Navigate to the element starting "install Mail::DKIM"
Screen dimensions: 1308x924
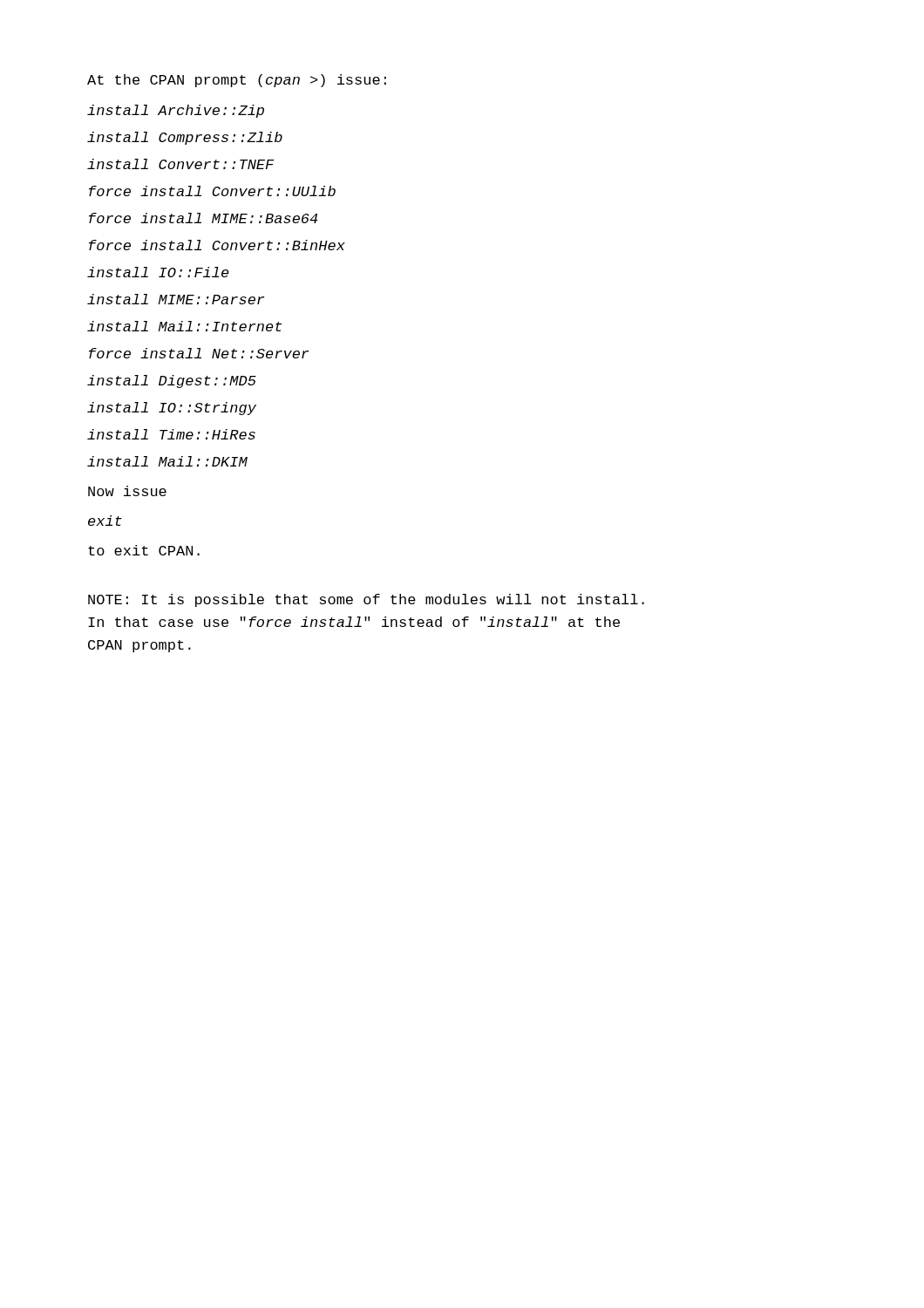[167, 462]
